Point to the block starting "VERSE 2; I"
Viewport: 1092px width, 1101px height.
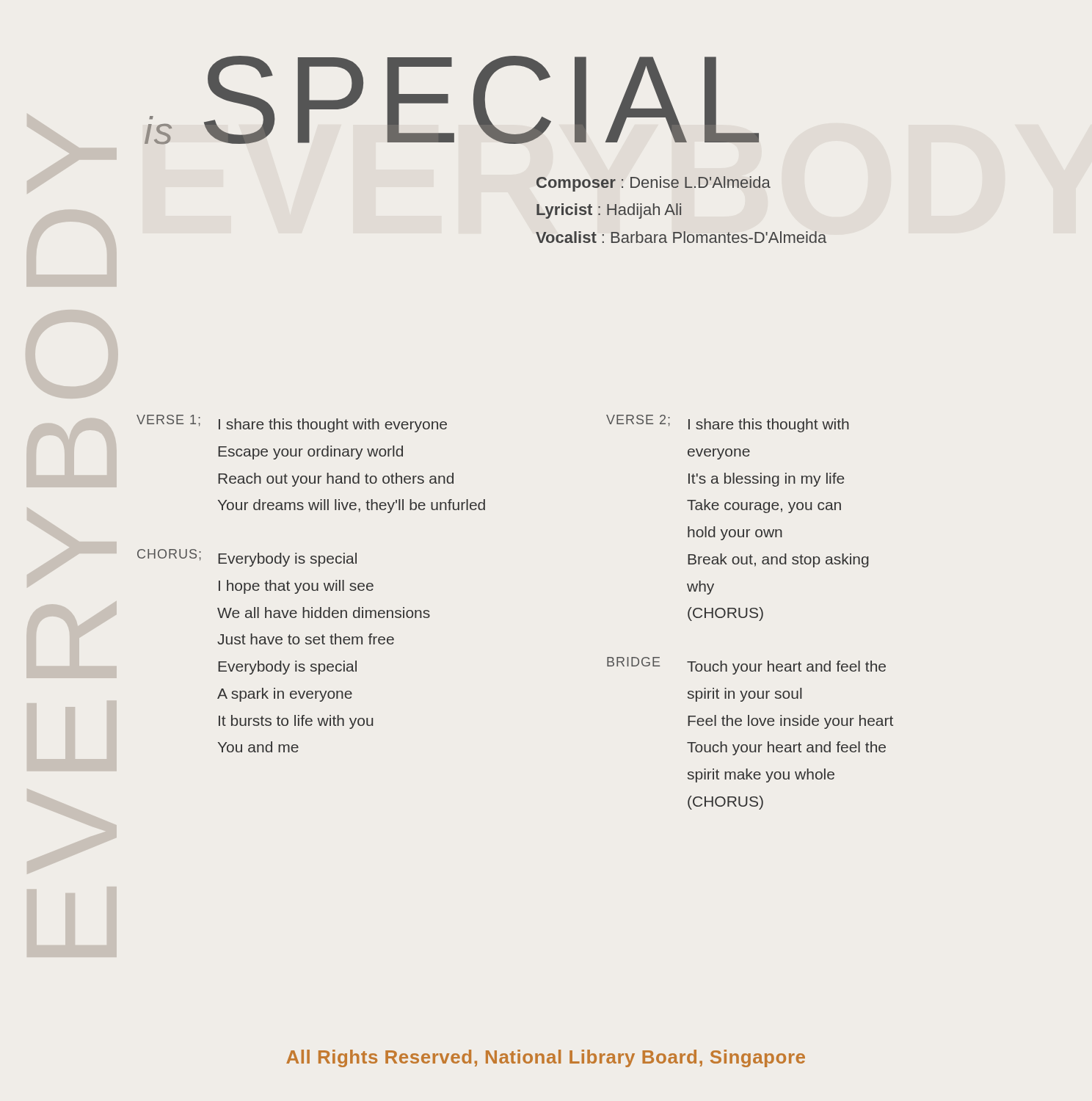coord(738,519)
